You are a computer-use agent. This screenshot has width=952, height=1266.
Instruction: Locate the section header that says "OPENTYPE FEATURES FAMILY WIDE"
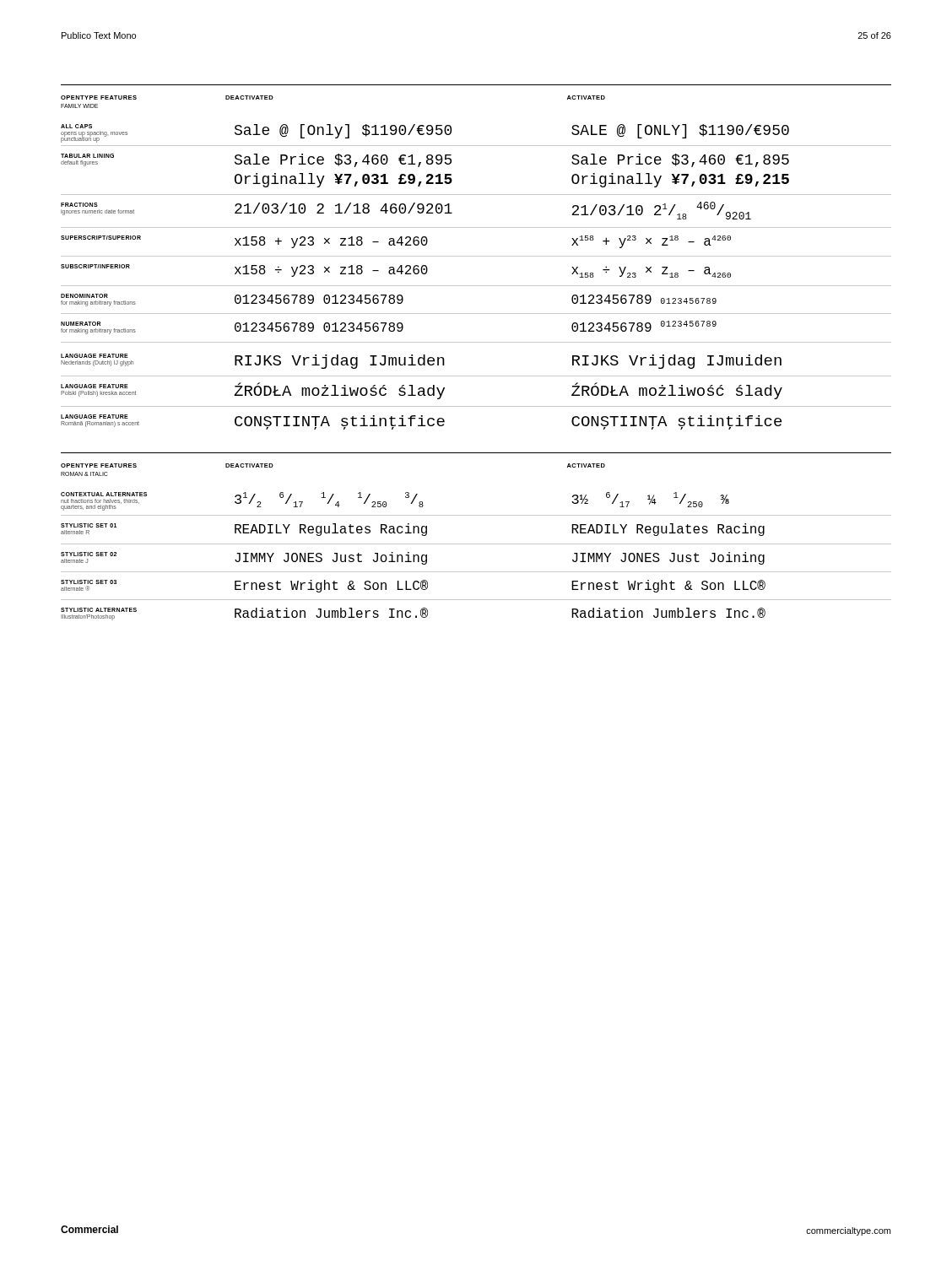coord(143,102)
